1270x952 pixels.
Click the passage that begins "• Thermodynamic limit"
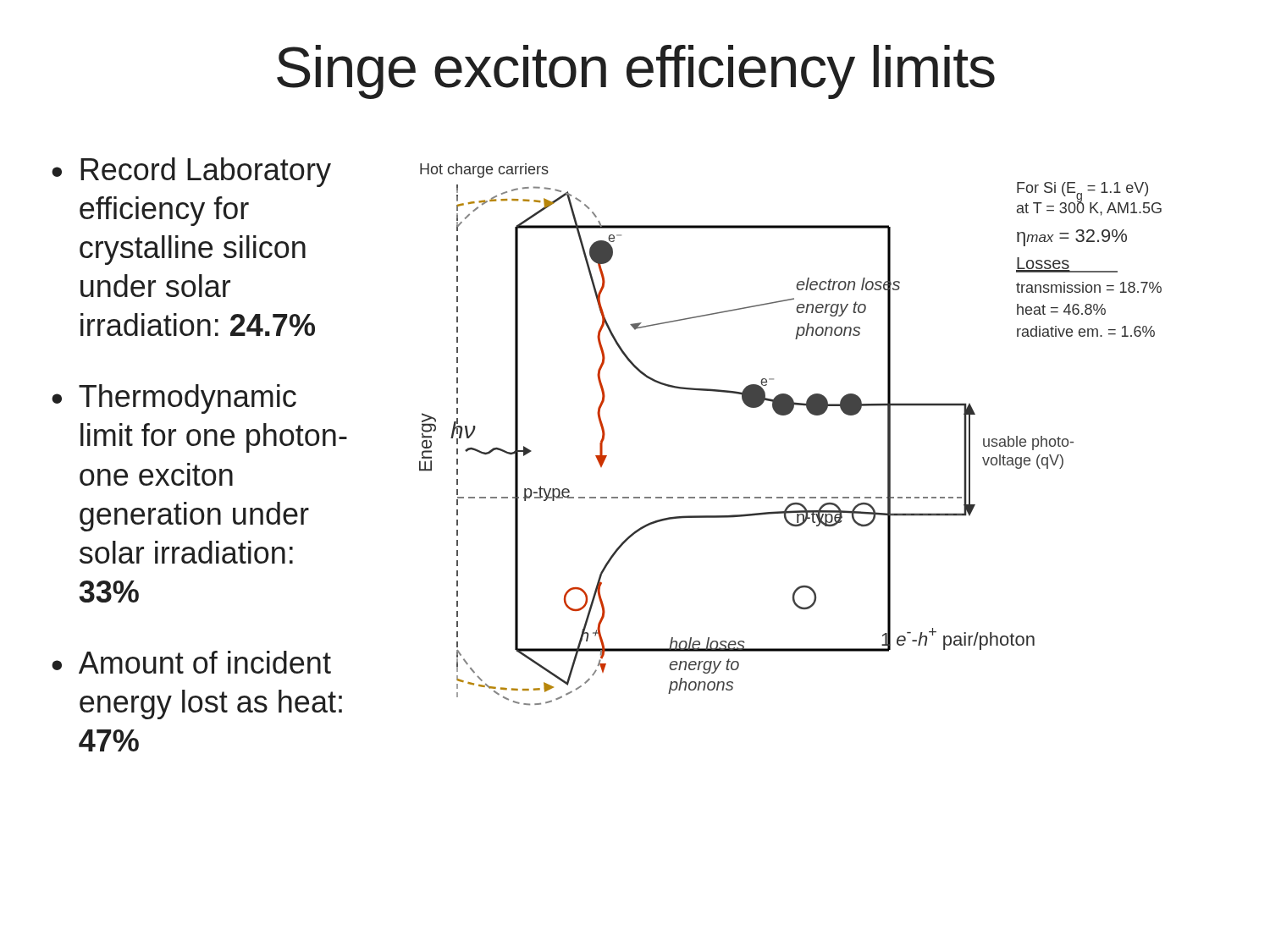coord(203,495)
